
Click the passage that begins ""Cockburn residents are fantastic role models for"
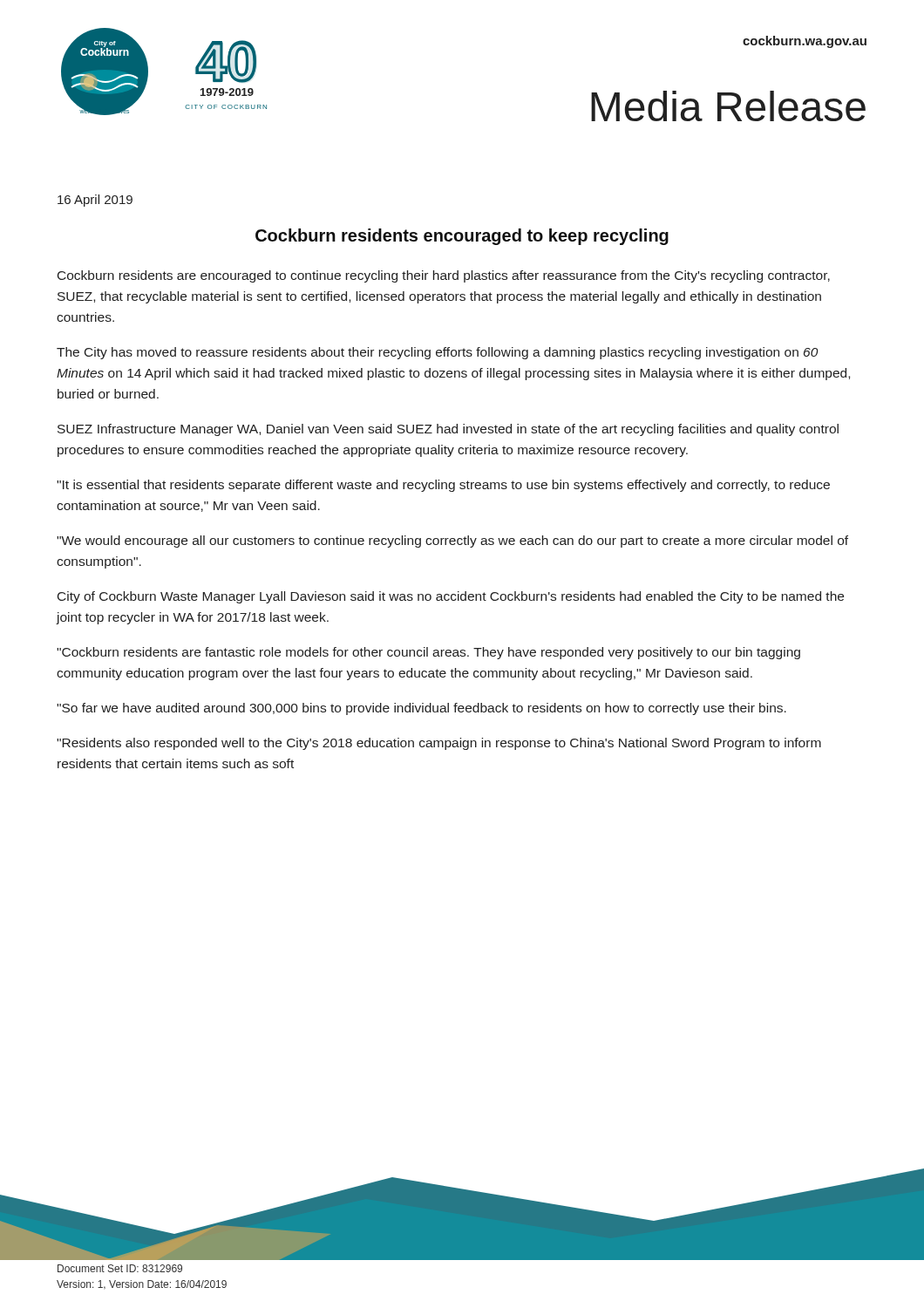coord(429,663)
